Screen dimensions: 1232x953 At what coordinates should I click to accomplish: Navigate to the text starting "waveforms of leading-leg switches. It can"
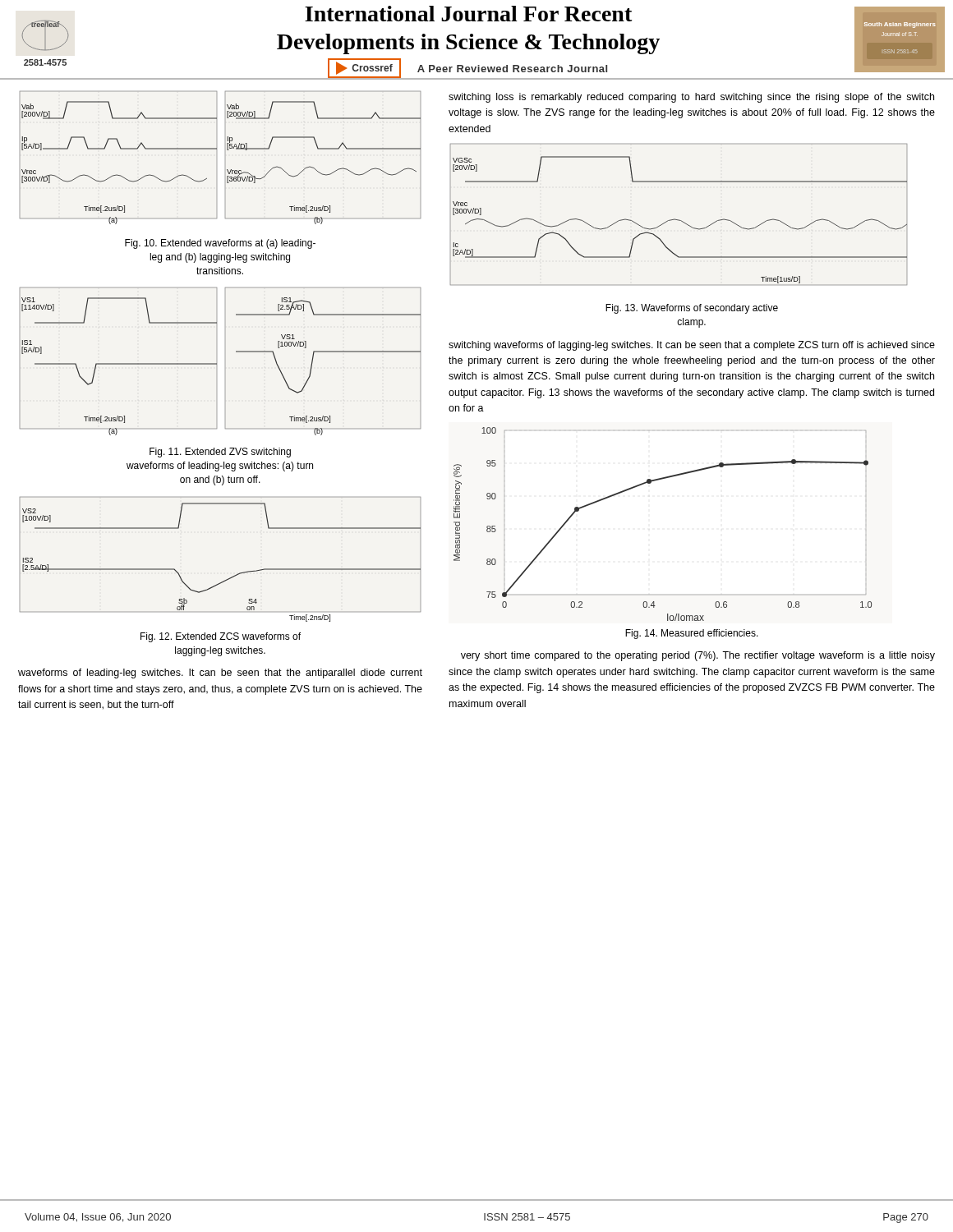pos(220,689)
